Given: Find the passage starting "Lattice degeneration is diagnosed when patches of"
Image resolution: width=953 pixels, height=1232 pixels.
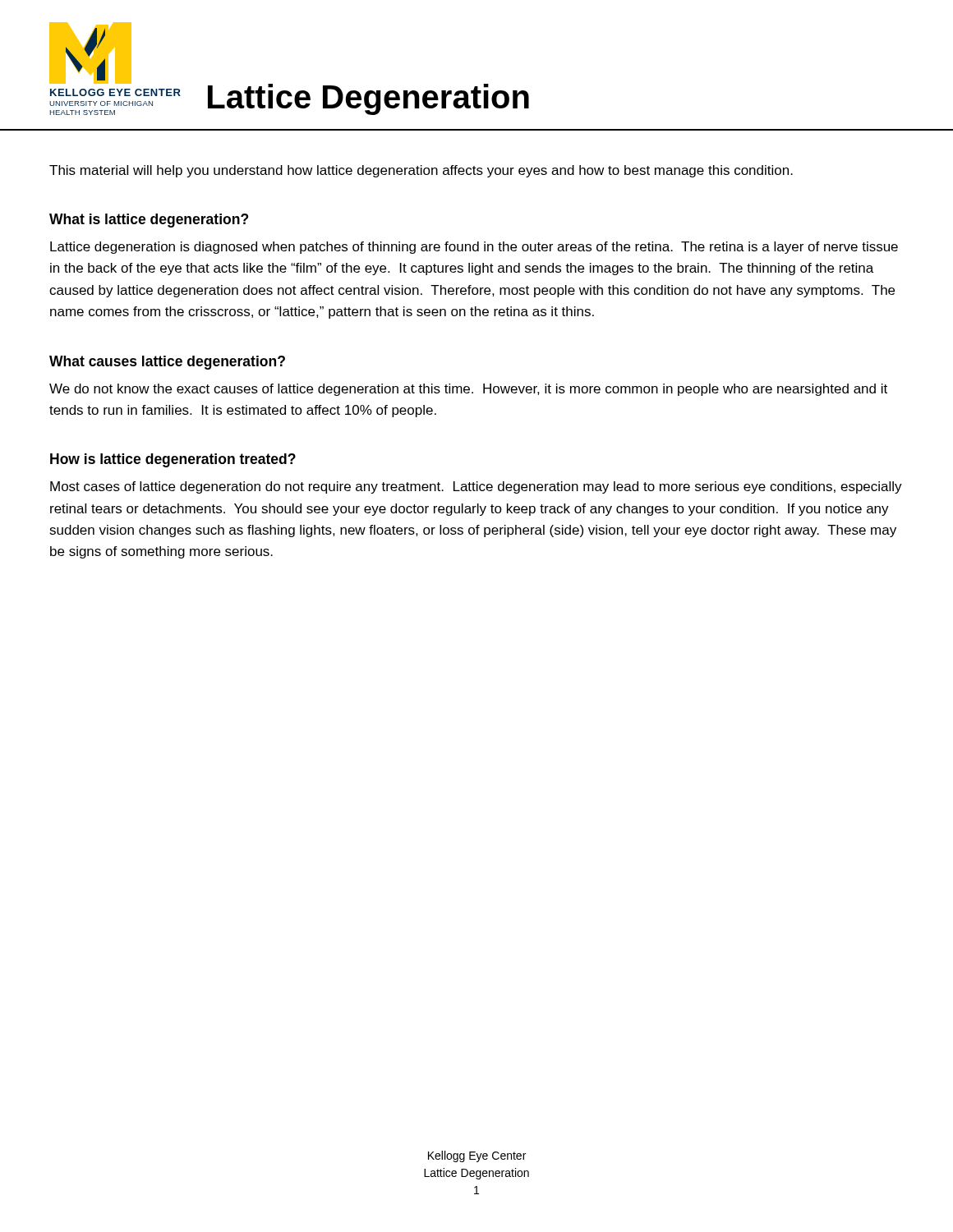Looking at the screenshot, I should [474, 279].
